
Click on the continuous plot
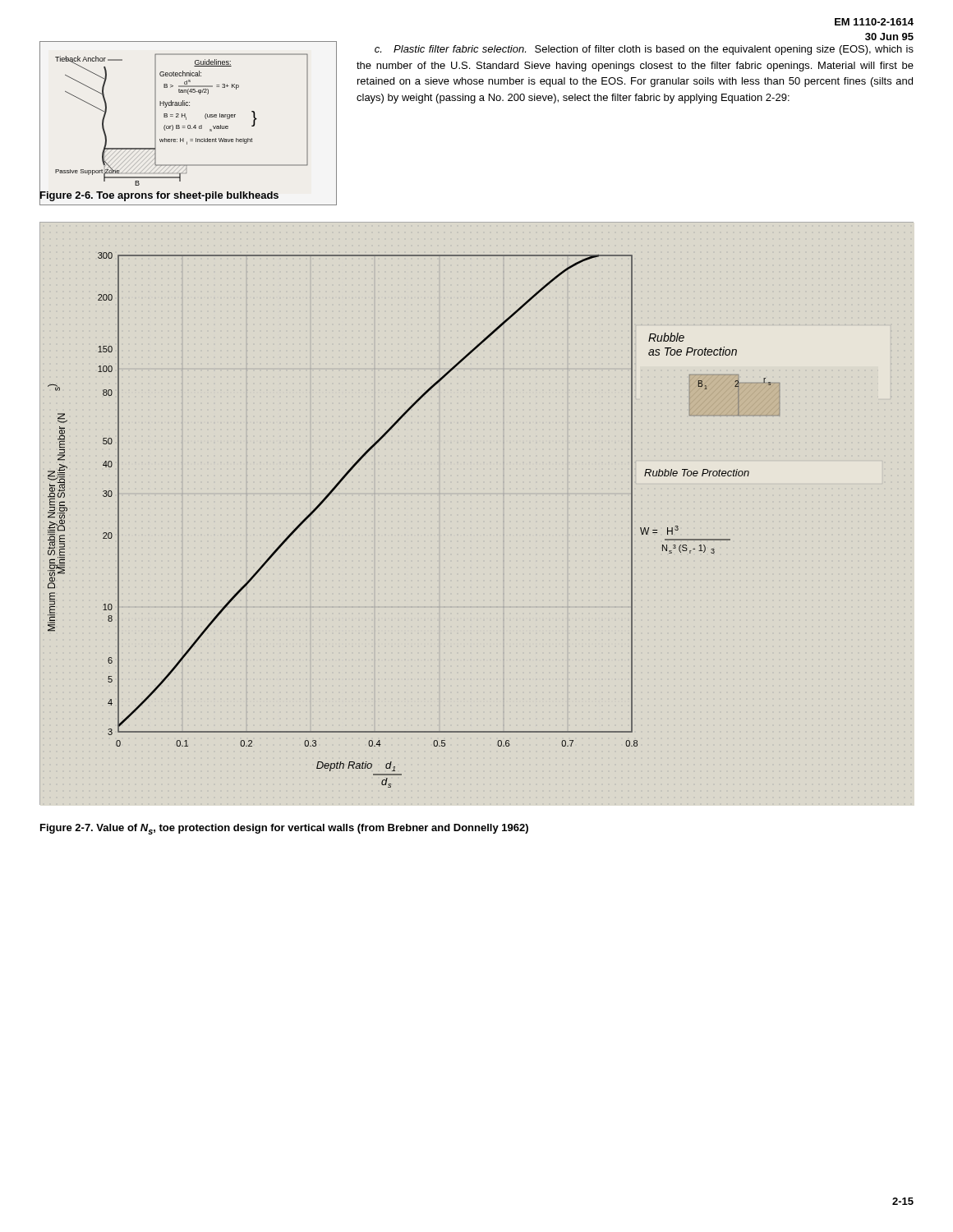pyautogui.click(x=476, y=513)
